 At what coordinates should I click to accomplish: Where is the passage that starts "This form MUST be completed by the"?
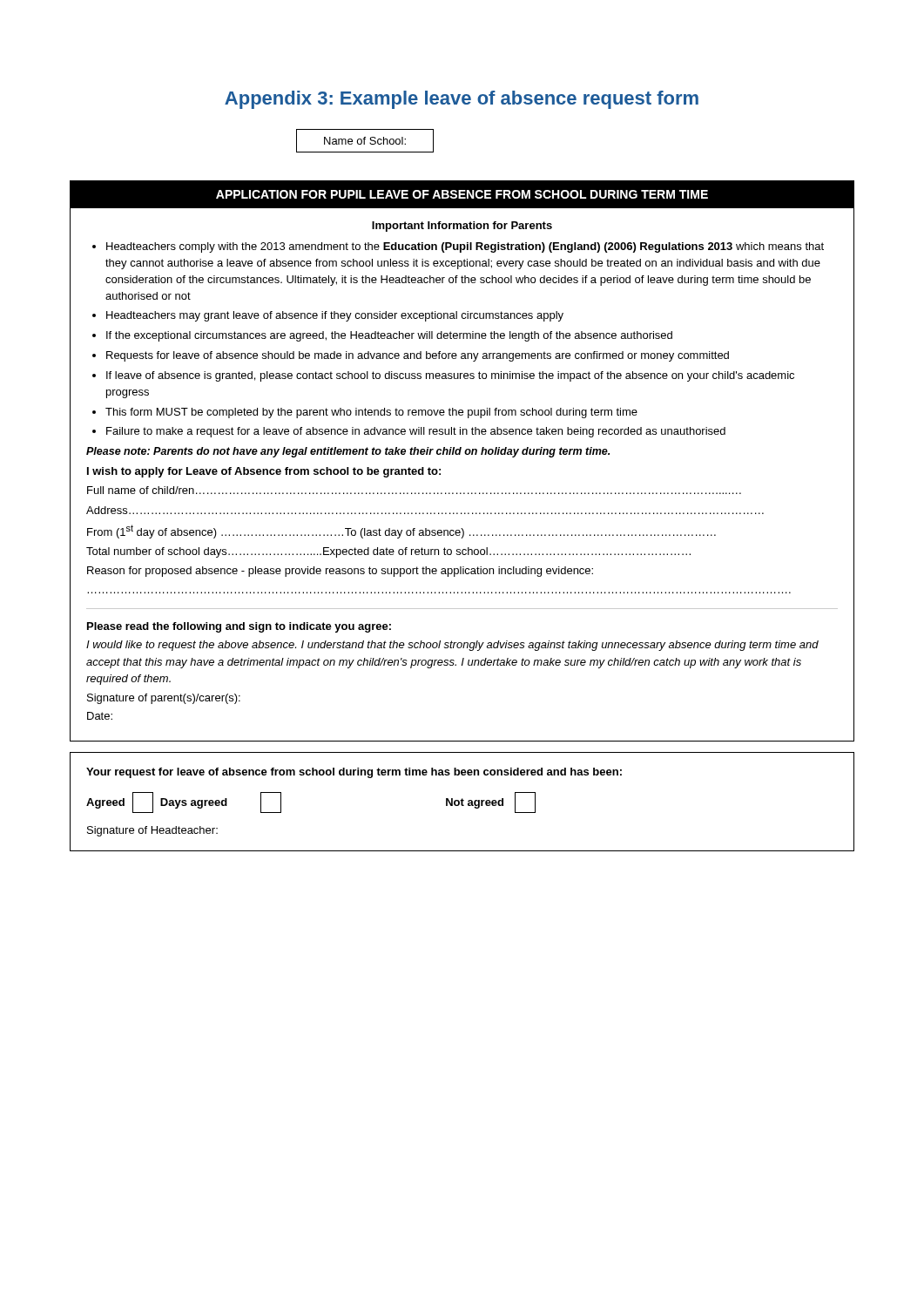coord(371,411)
